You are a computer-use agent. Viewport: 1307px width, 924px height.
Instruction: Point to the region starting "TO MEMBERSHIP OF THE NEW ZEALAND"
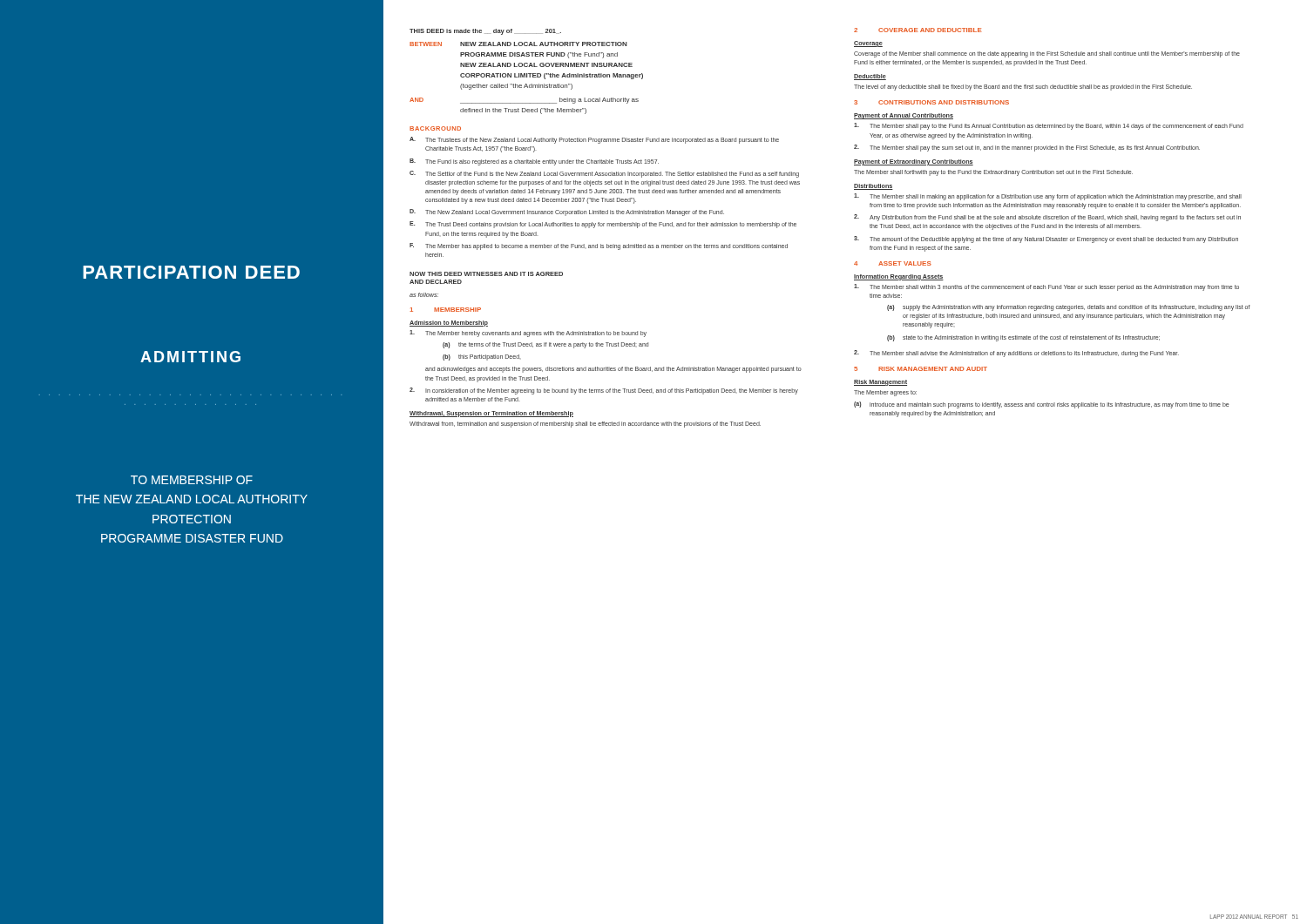click(192, 509)
